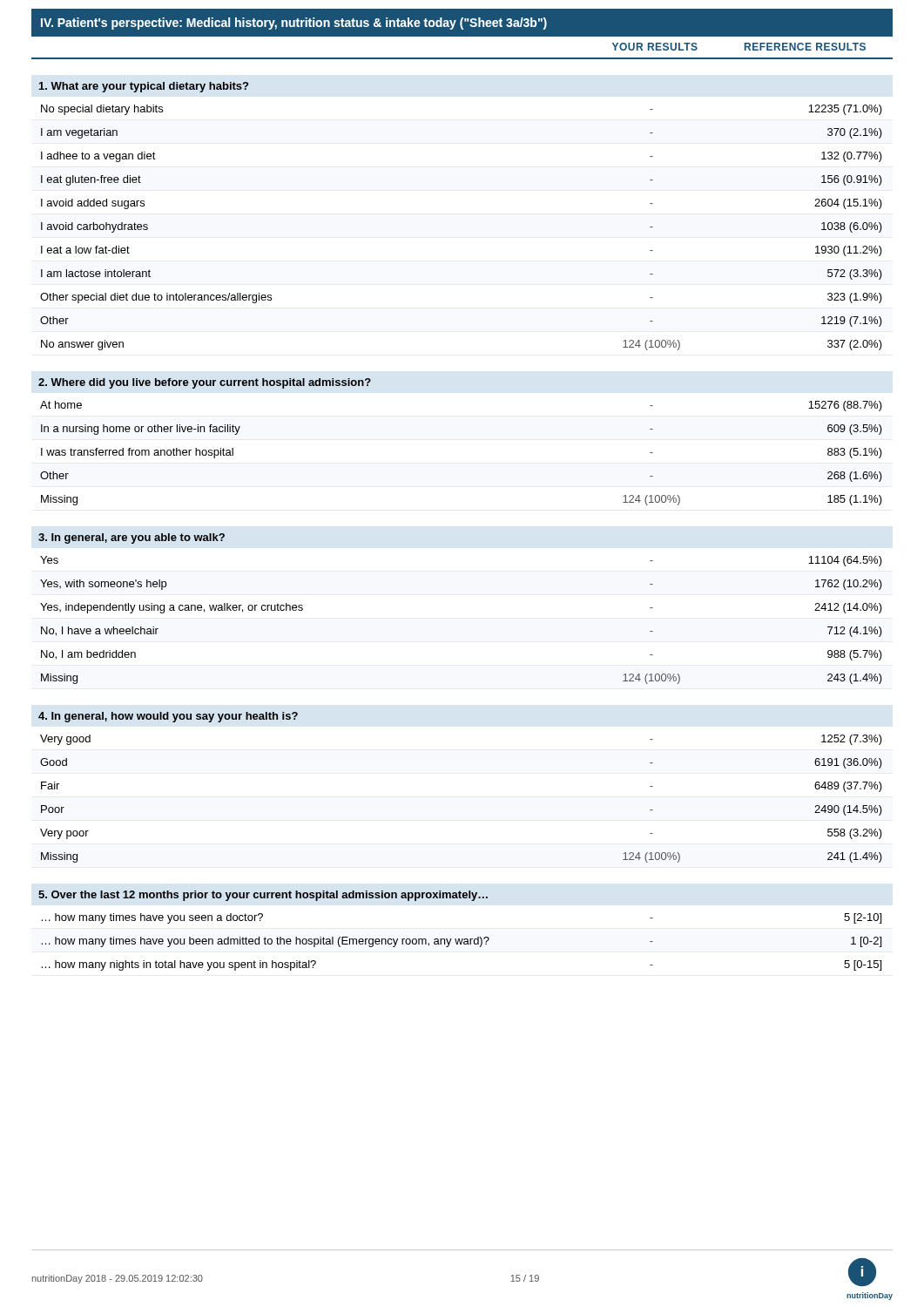The width and height of the screenshot is (924, 1307).
Task: Point to the passage starting "1. What are your typical dietary habits?"
Action: click(x=144, y=86)
